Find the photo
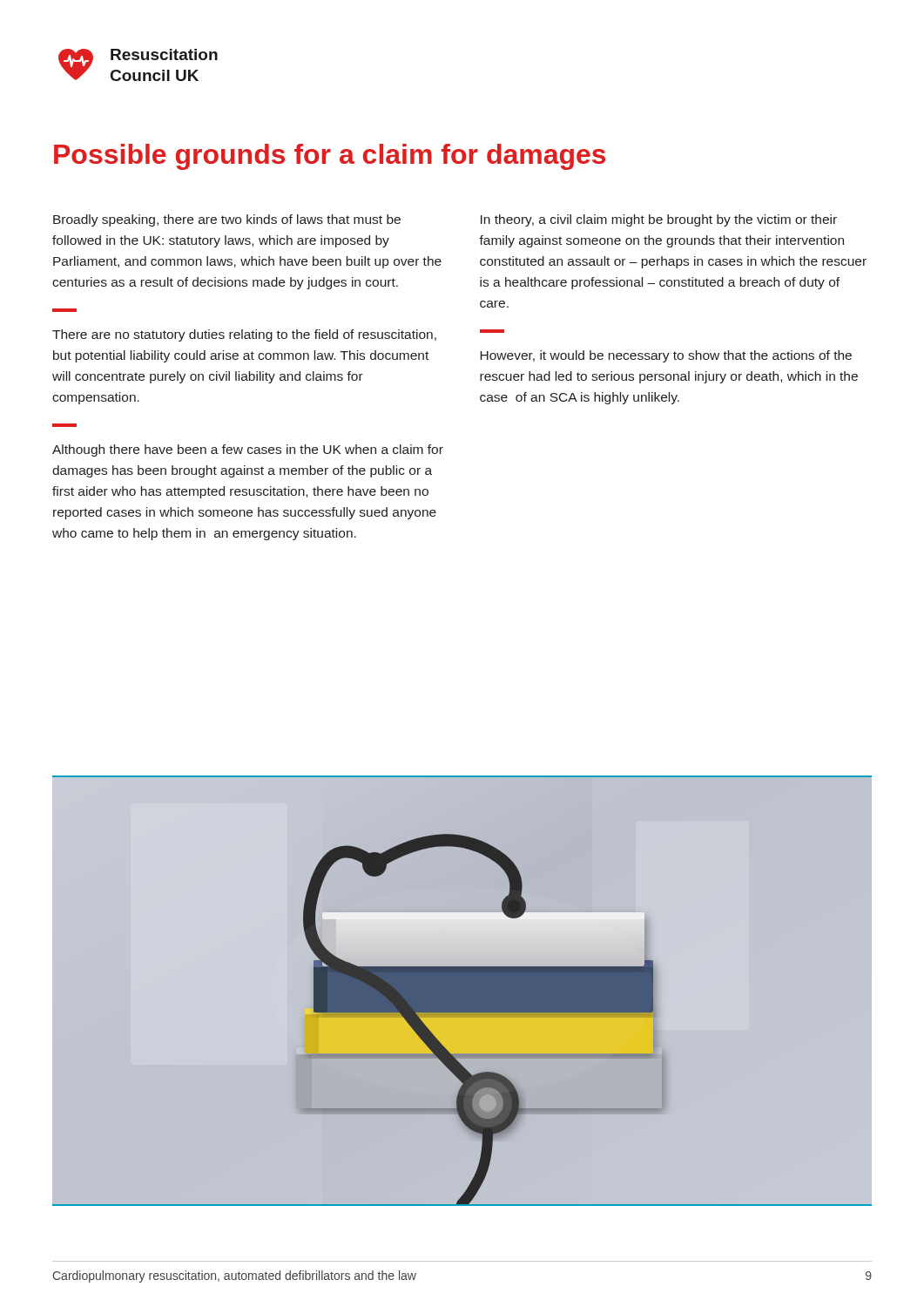924x1307 pixels. tap(462, 991)
